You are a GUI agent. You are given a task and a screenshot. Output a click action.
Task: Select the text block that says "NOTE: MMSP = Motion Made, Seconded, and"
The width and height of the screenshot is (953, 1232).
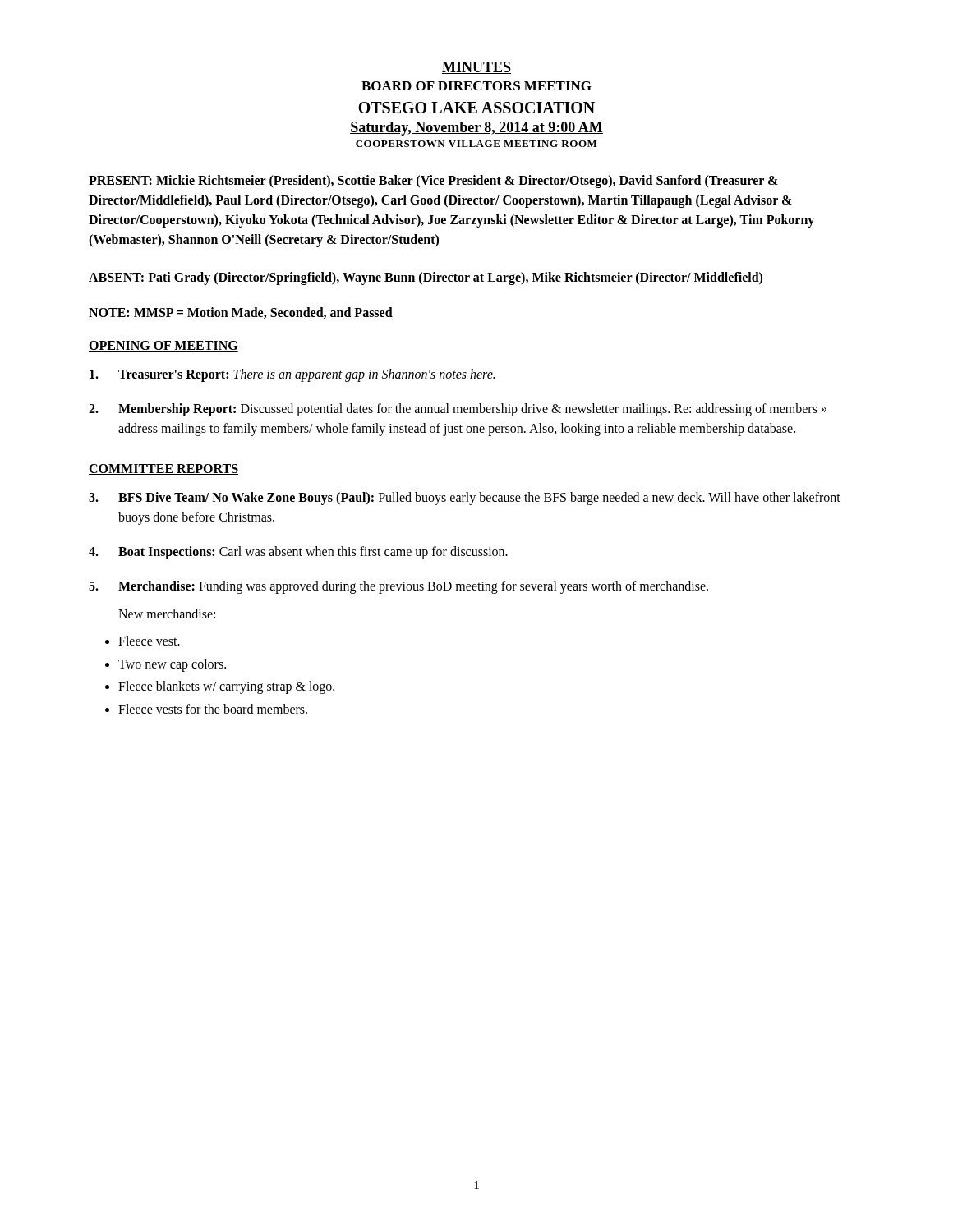pos(241,313)
